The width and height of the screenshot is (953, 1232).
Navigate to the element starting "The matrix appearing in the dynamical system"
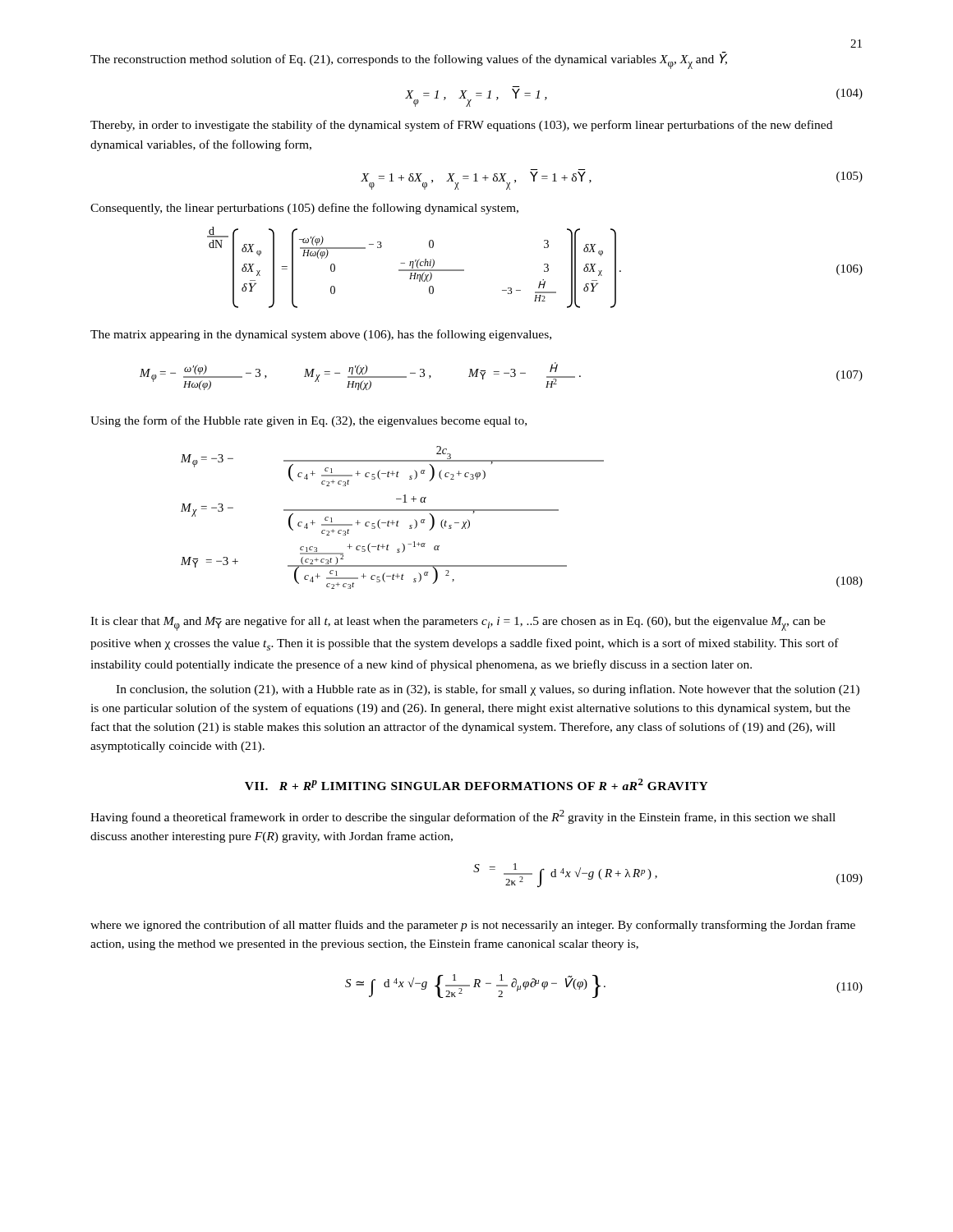pyautogui.click(x=321, y=334)
